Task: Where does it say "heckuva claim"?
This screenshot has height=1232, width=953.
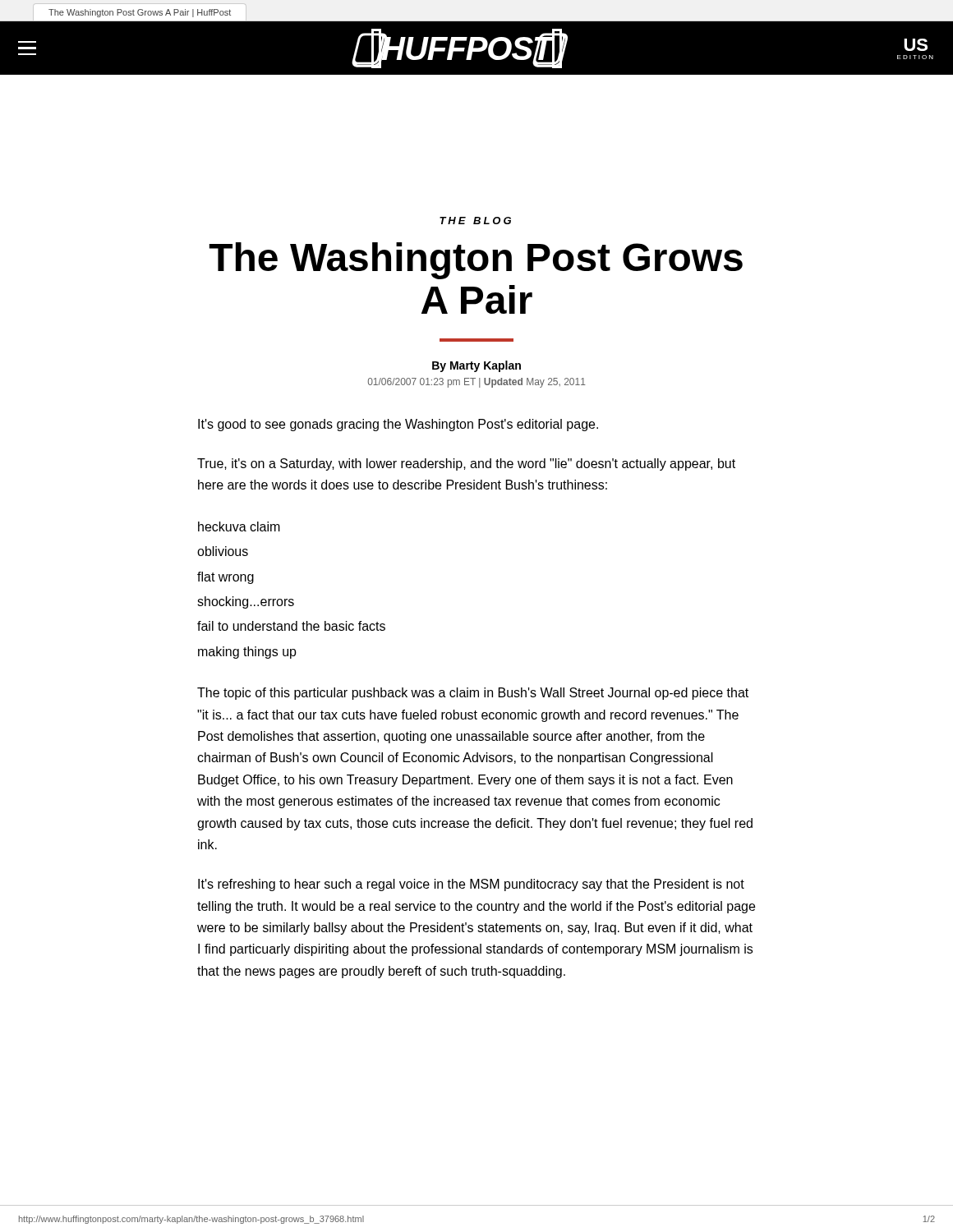Action: pyautogui.click(x=239, y=527)
